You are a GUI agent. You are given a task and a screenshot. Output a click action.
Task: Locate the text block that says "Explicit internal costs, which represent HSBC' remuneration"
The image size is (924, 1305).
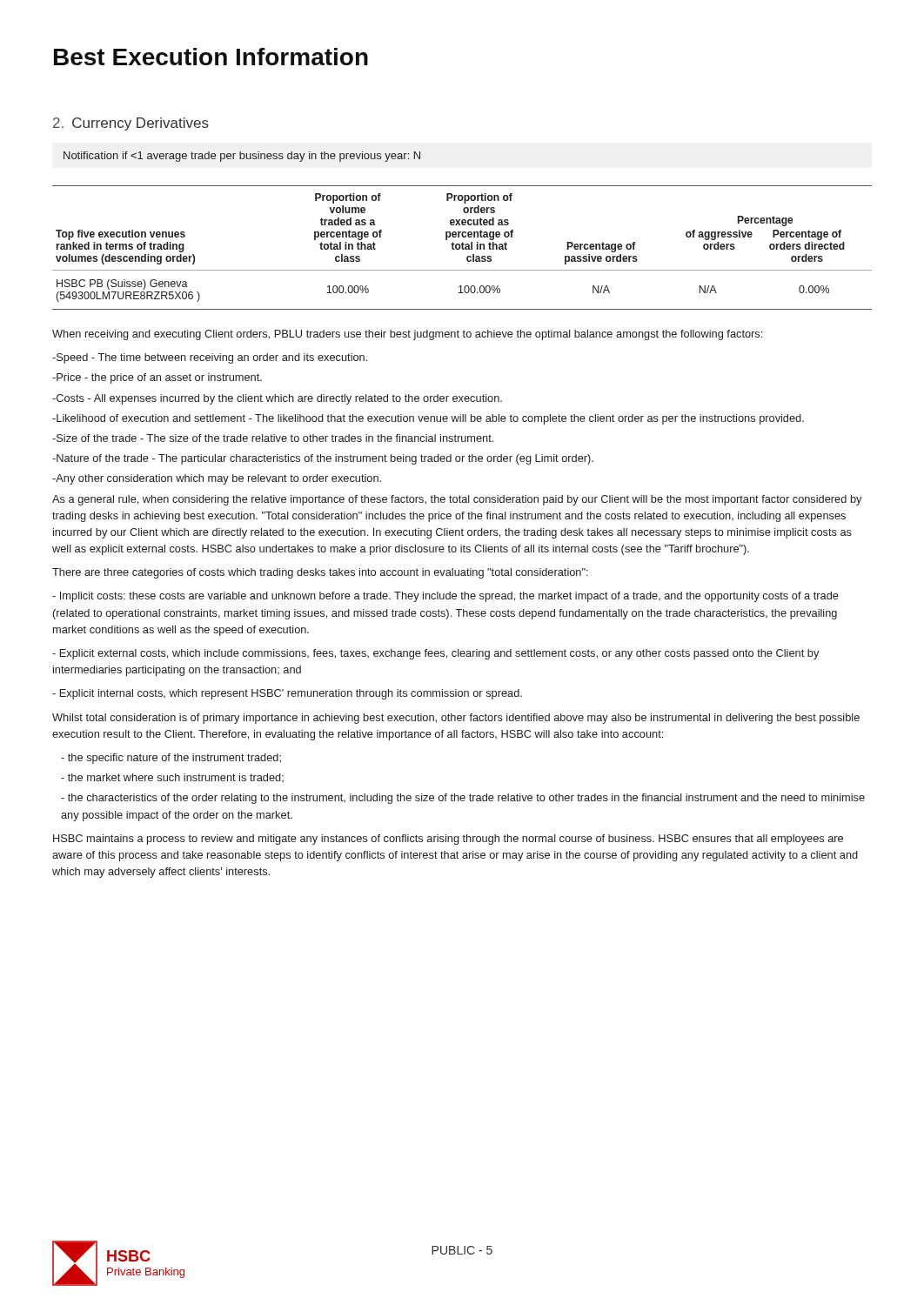click(288, 693)
